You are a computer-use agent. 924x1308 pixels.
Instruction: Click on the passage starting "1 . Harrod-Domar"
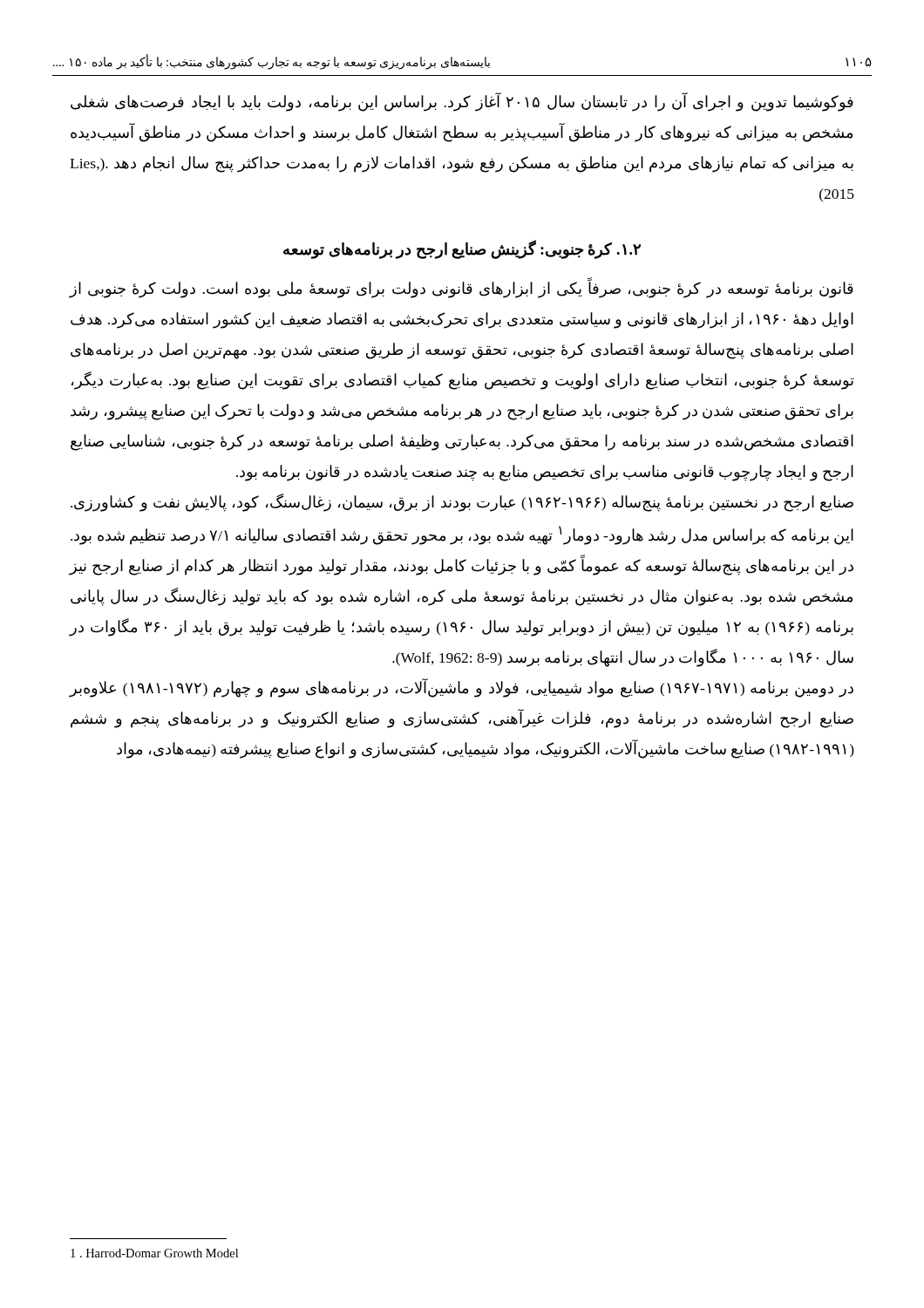pos(154,1249)
